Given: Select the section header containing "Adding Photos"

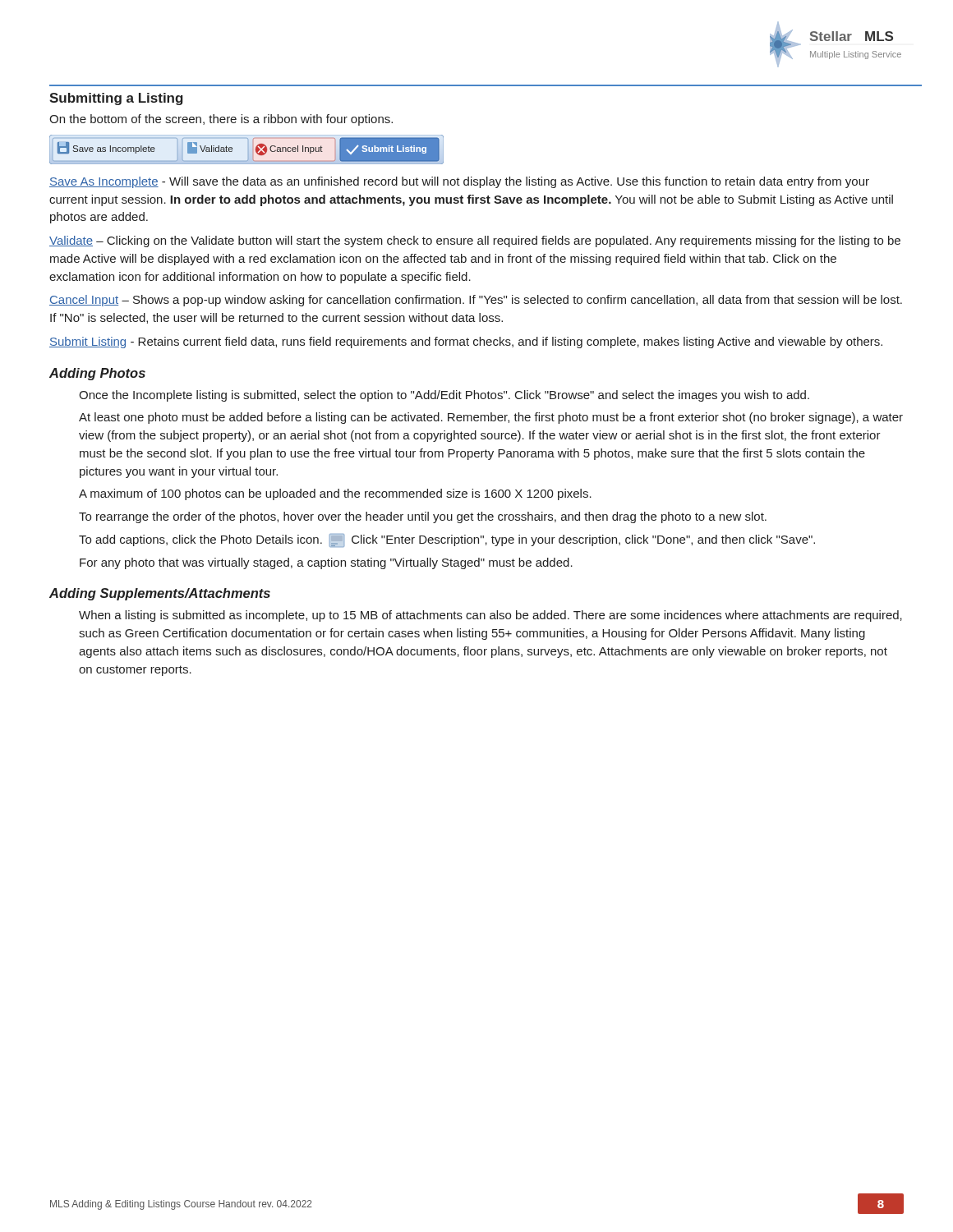Looking at the screenshot, I should click(97, 374).
